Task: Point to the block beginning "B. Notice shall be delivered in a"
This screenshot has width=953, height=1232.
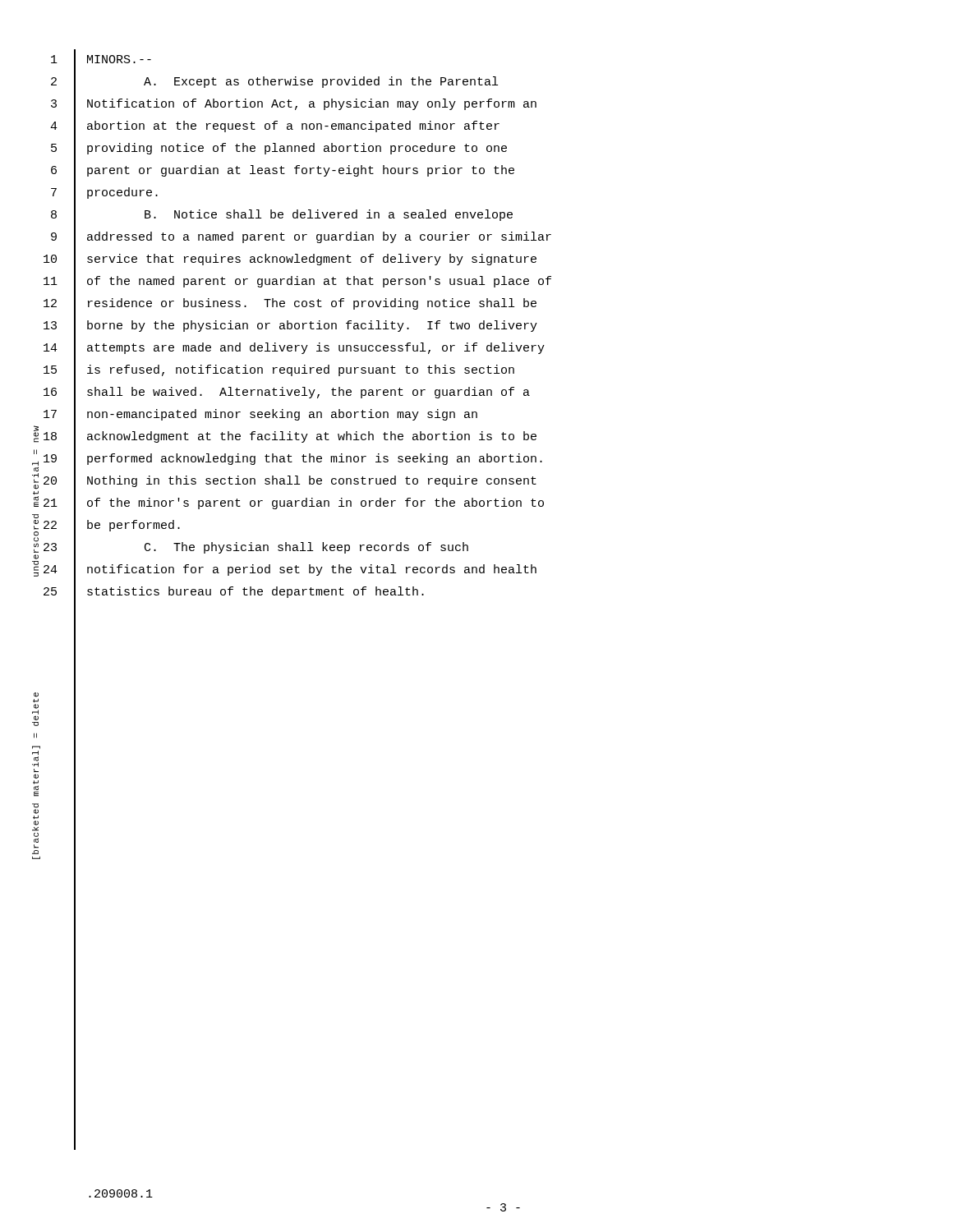Action: pos(319,369)
